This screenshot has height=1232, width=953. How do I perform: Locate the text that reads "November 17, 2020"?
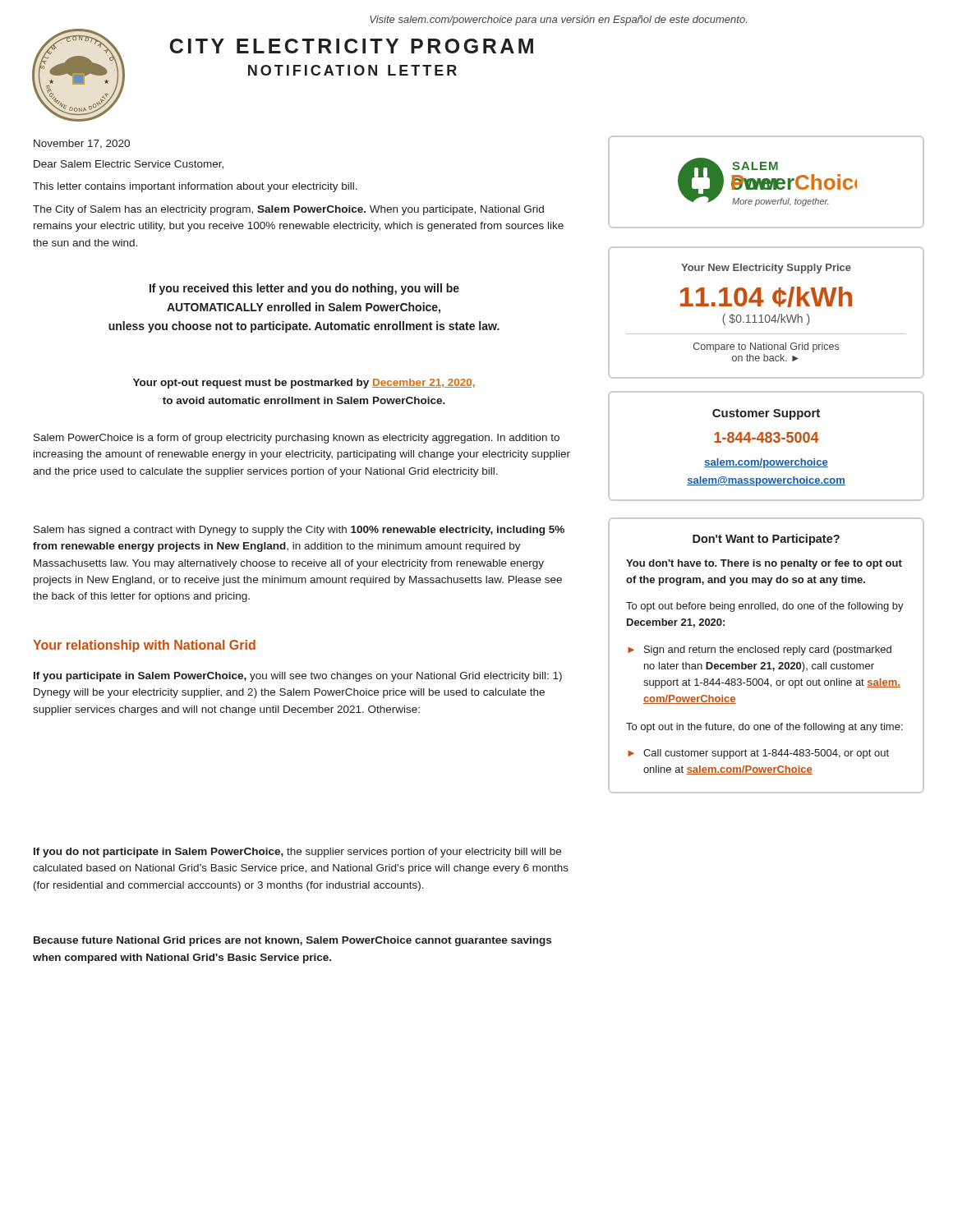[82, 143]
